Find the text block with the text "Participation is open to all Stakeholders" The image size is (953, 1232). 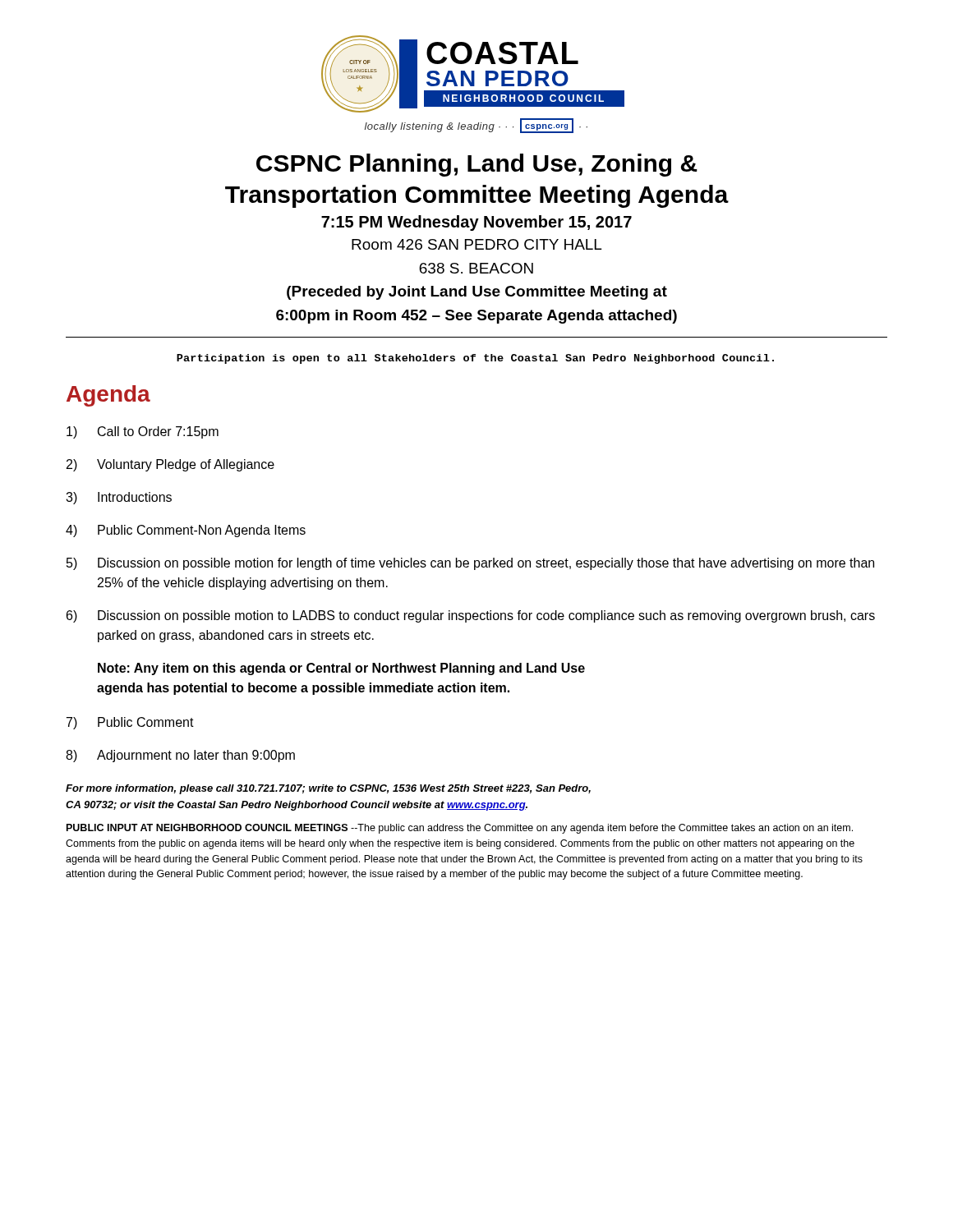[x=476, y=359]
